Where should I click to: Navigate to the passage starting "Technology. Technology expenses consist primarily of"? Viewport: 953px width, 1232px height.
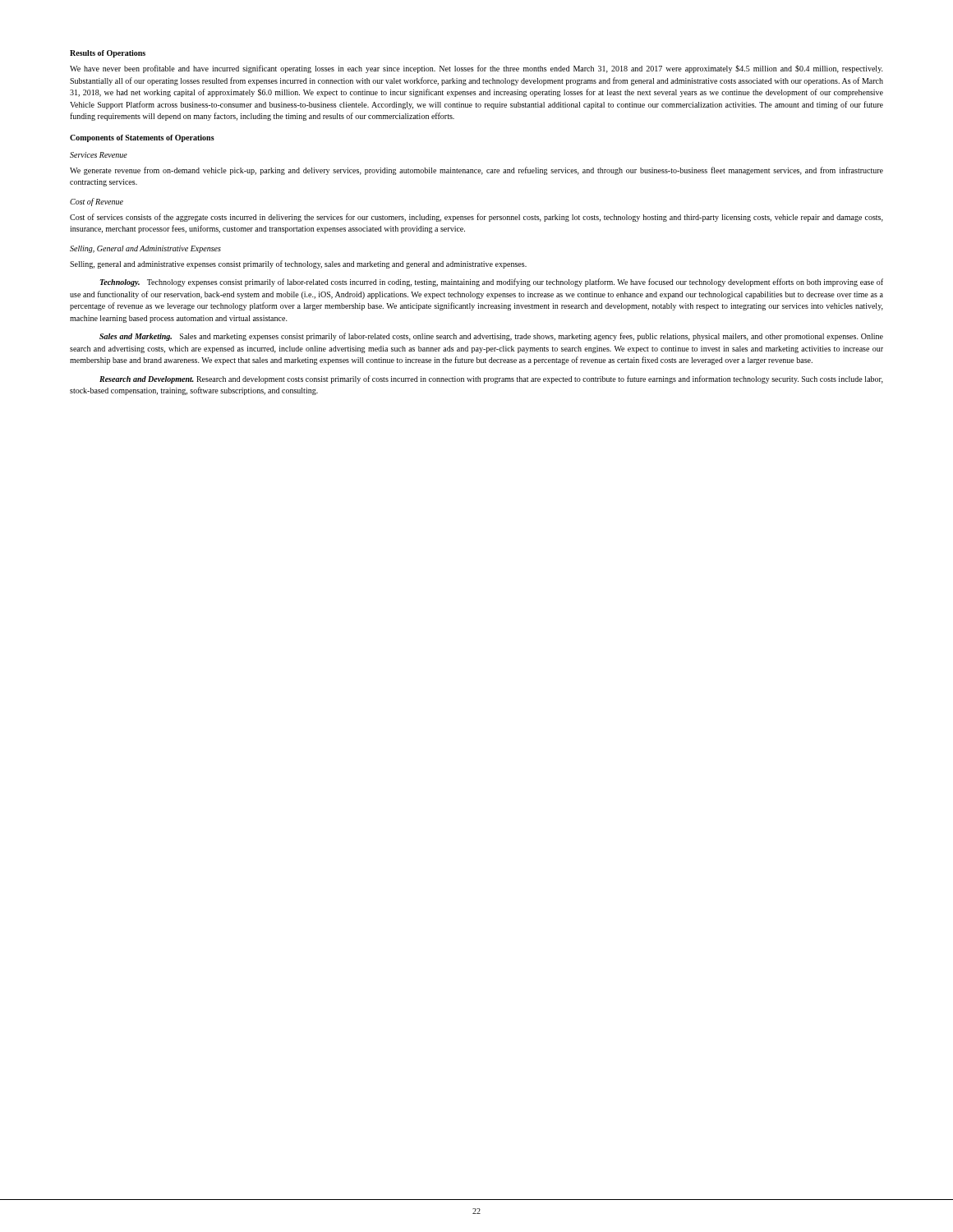click(476, 300)
